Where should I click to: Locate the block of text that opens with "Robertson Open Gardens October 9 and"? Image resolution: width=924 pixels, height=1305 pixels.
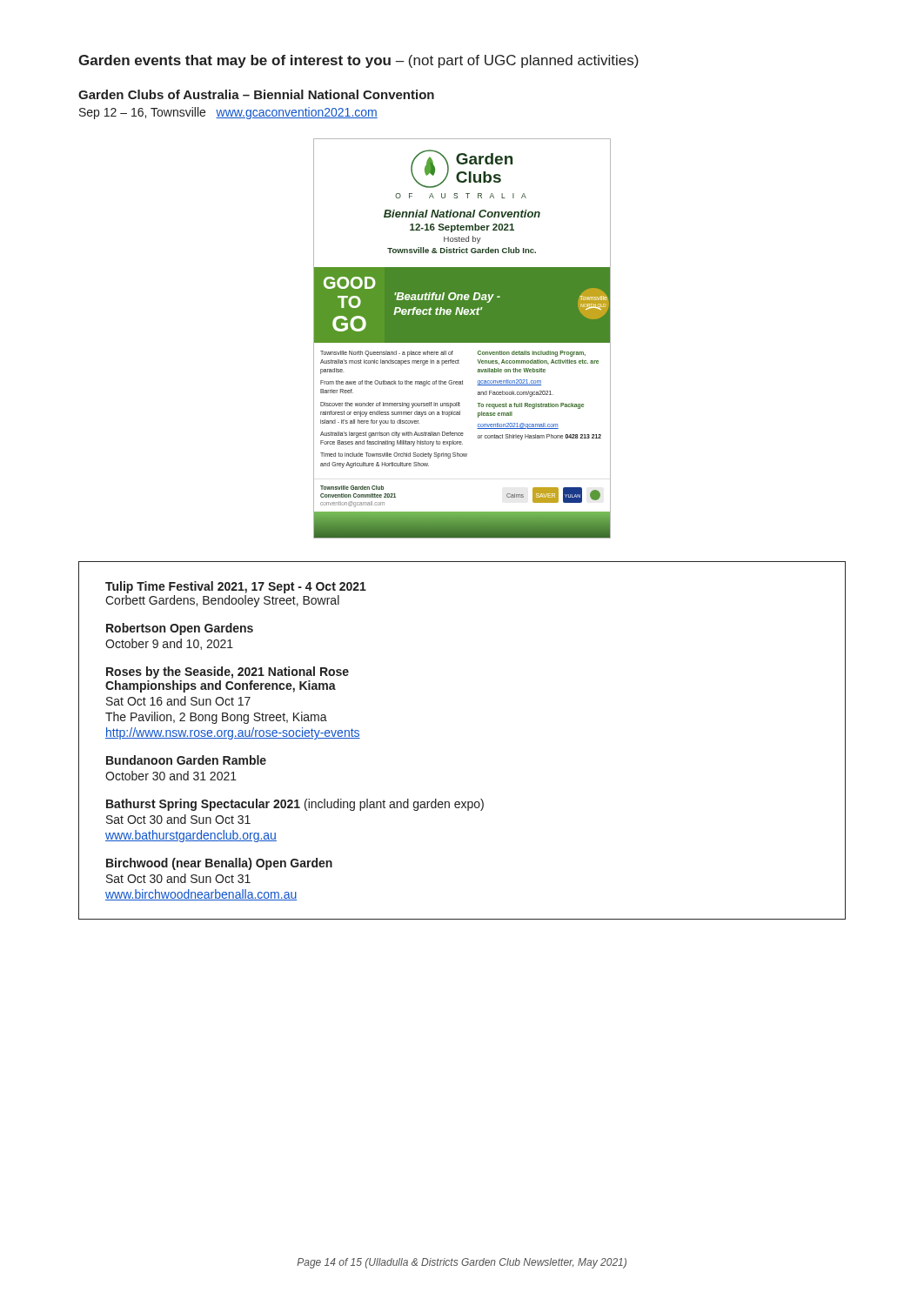pos(180,629)
